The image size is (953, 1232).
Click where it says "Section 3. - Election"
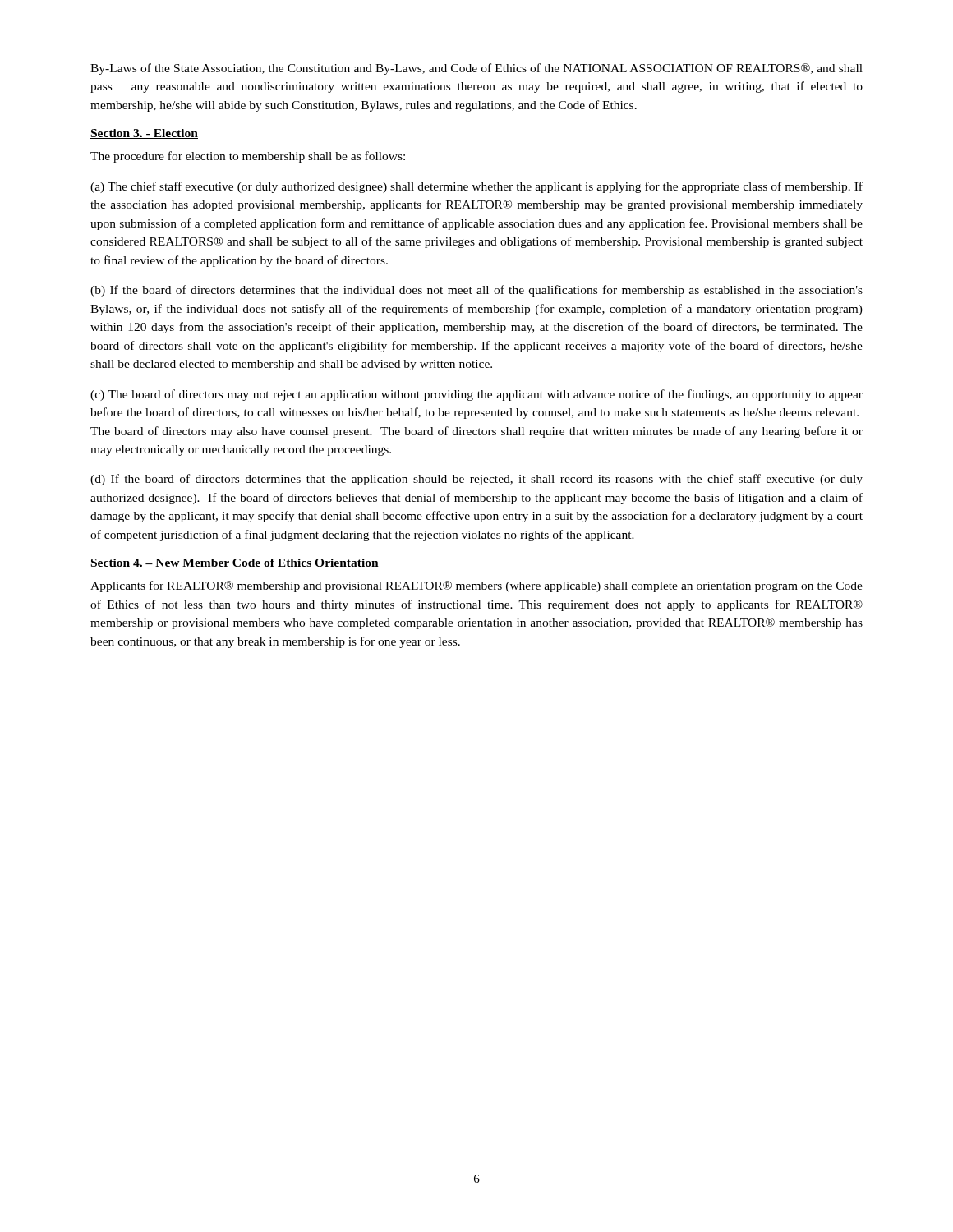144,133
